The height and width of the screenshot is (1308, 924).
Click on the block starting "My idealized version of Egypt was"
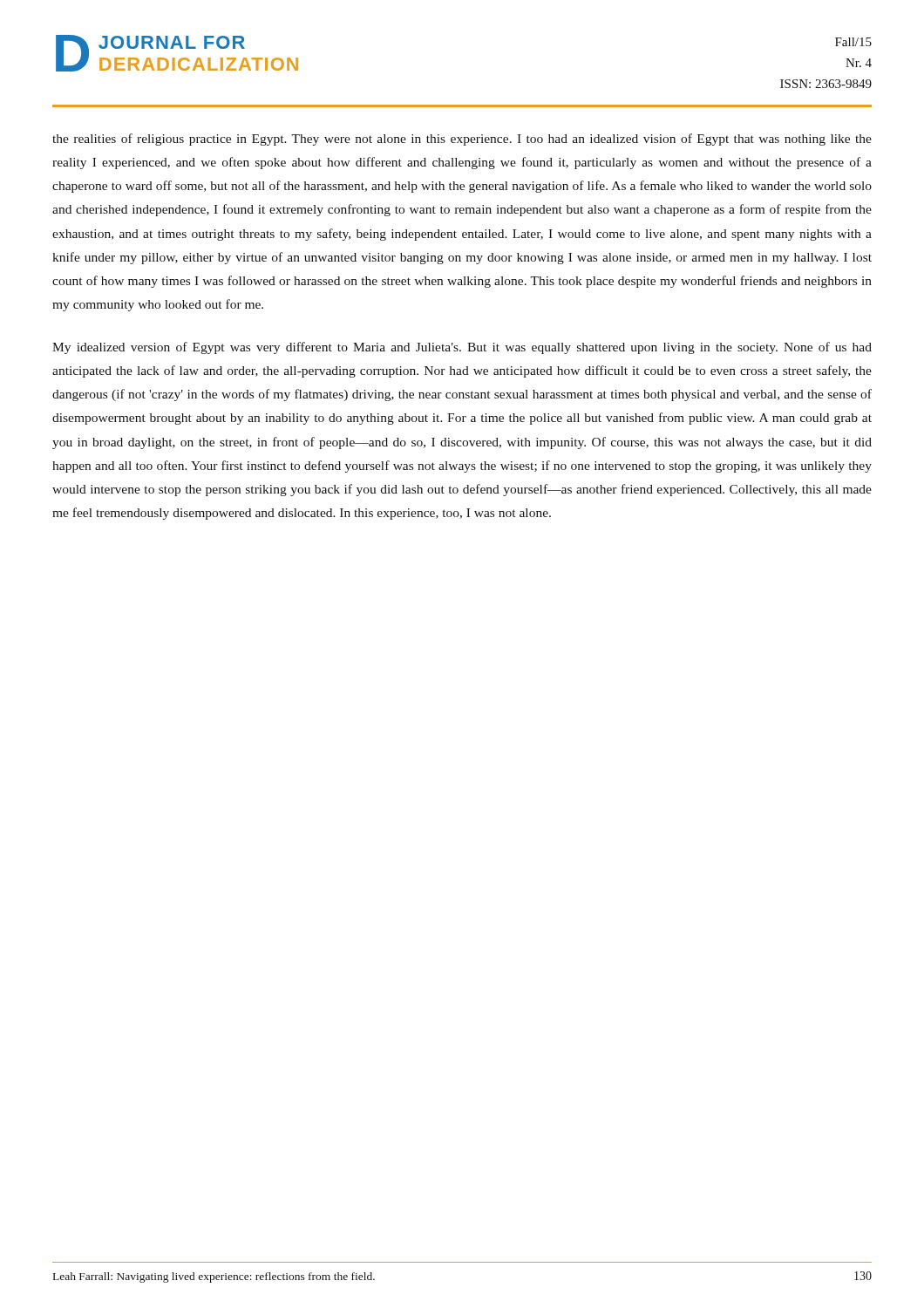[462, 429]
